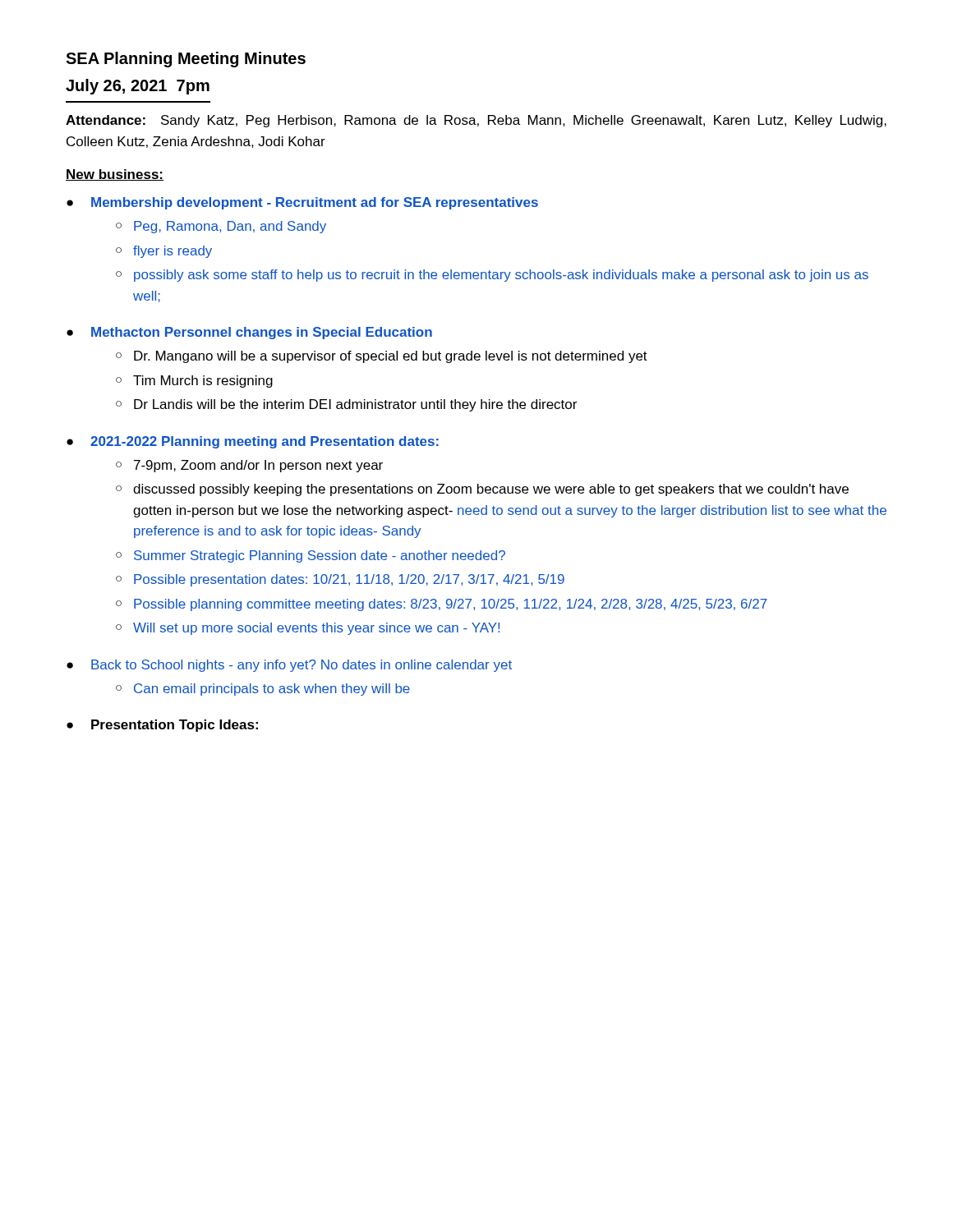
Task: Click on the section header containing "July 26, 2021 7pm"
Action: point(138,86)
